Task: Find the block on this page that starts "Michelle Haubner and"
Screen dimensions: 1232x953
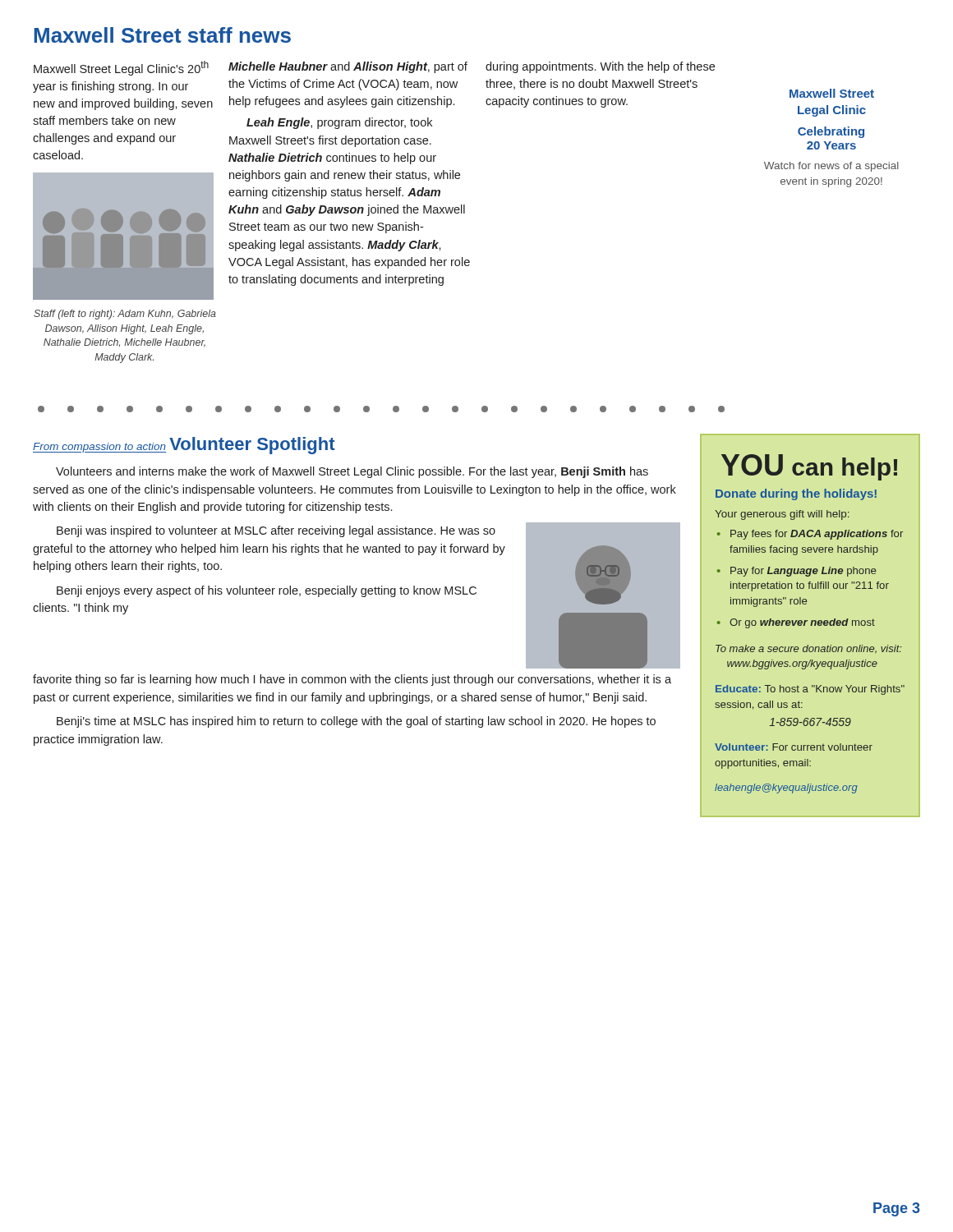Action: (350, 173)
